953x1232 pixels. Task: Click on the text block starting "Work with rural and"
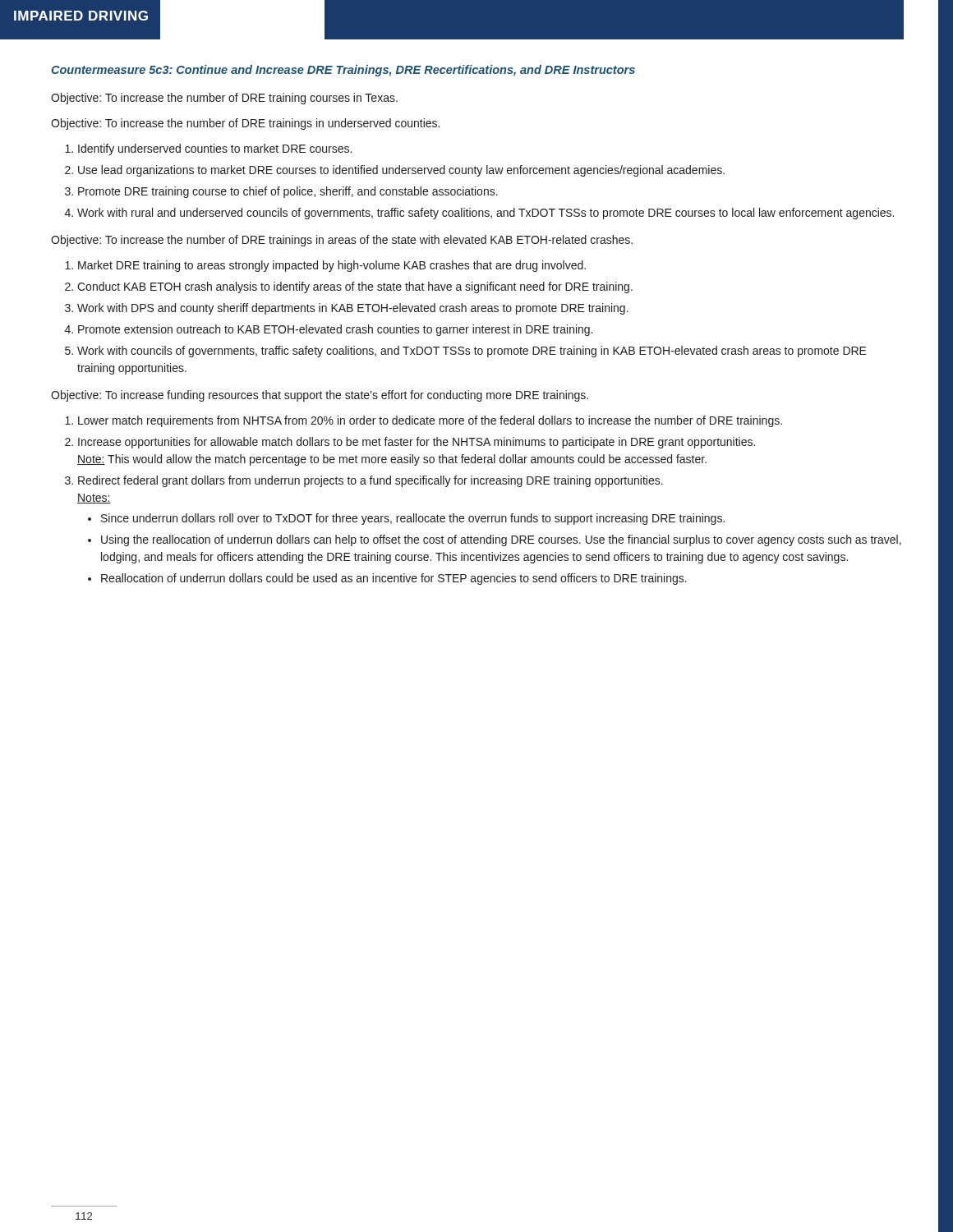[x=486, y=213]
